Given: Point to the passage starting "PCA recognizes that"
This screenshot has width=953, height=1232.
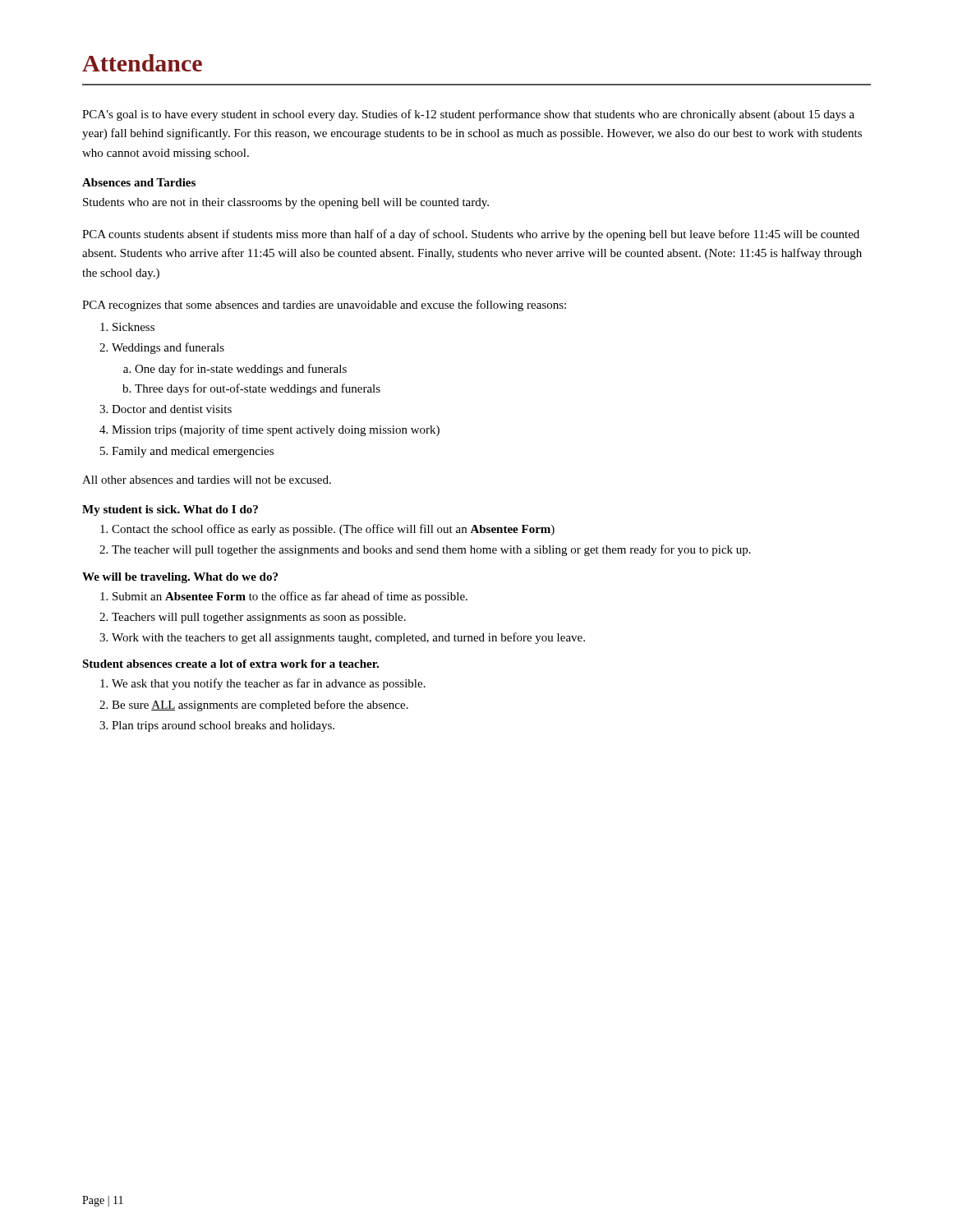Looking at the screenshot, I should [x=325, y=304].
